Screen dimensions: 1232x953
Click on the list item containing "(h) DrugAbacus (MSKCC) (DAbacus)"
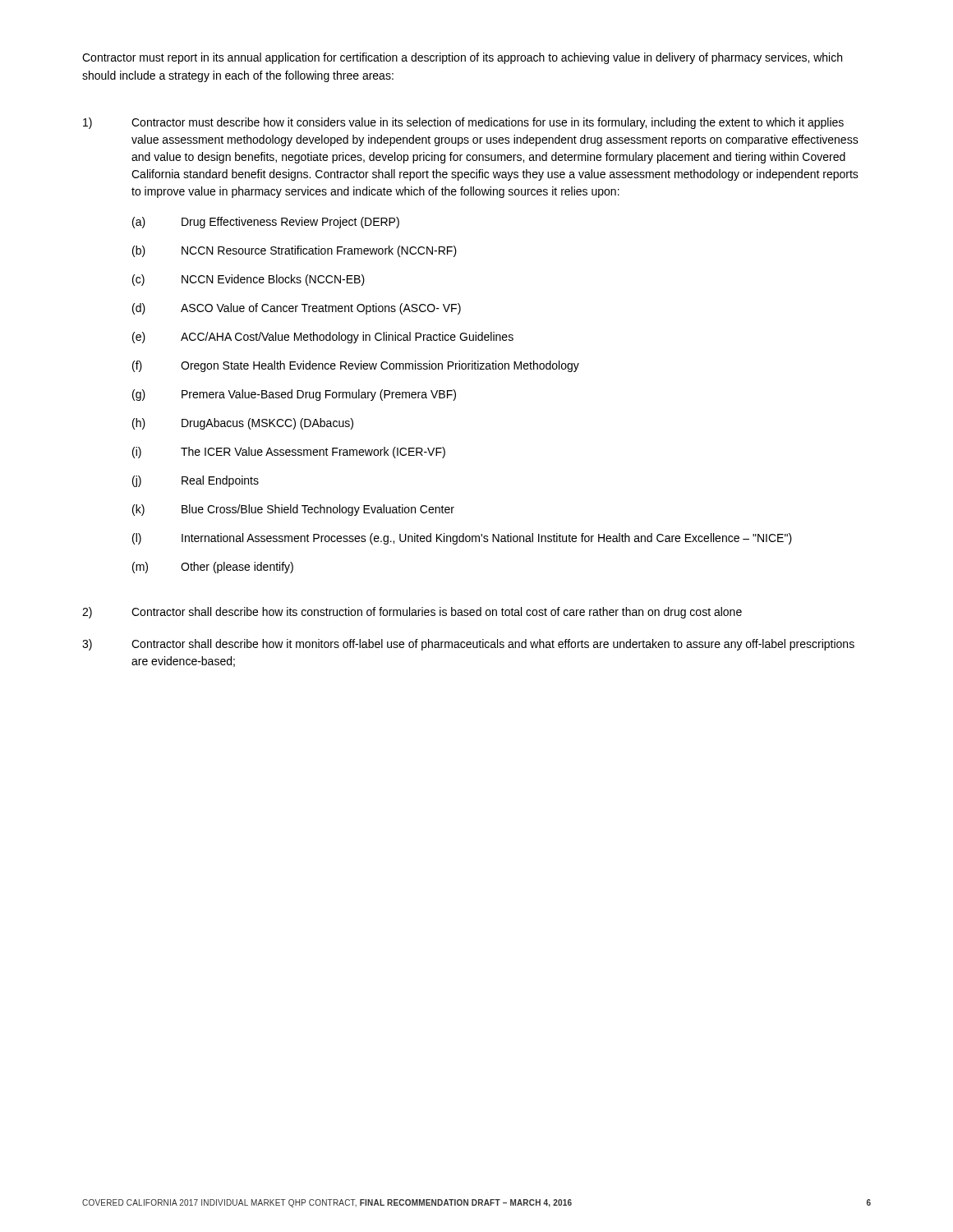click(243, 424)
